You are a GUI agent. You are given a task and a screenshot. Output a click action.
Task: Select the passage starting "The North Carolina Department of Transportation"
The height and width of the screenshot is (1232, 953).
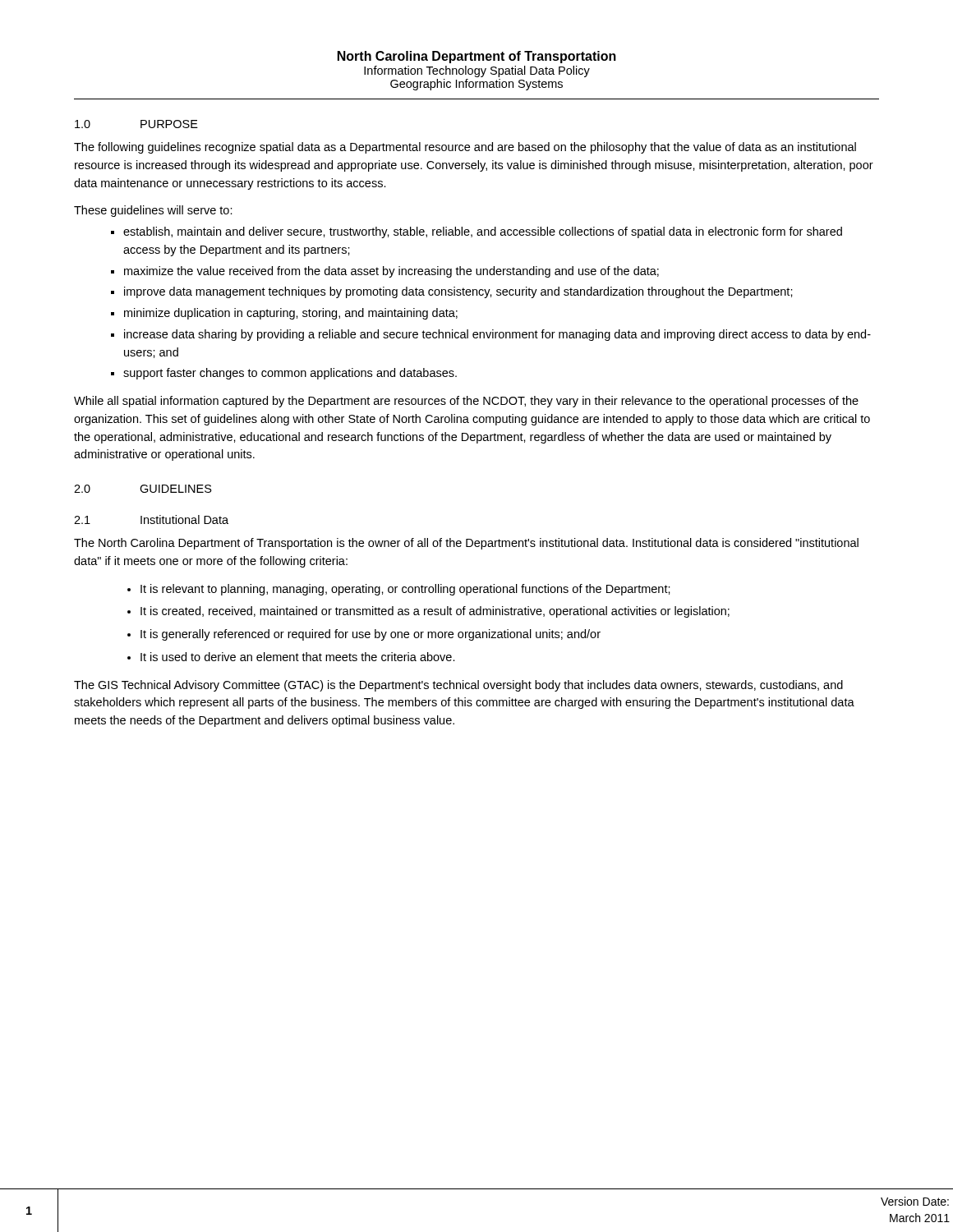coord(467,552)
